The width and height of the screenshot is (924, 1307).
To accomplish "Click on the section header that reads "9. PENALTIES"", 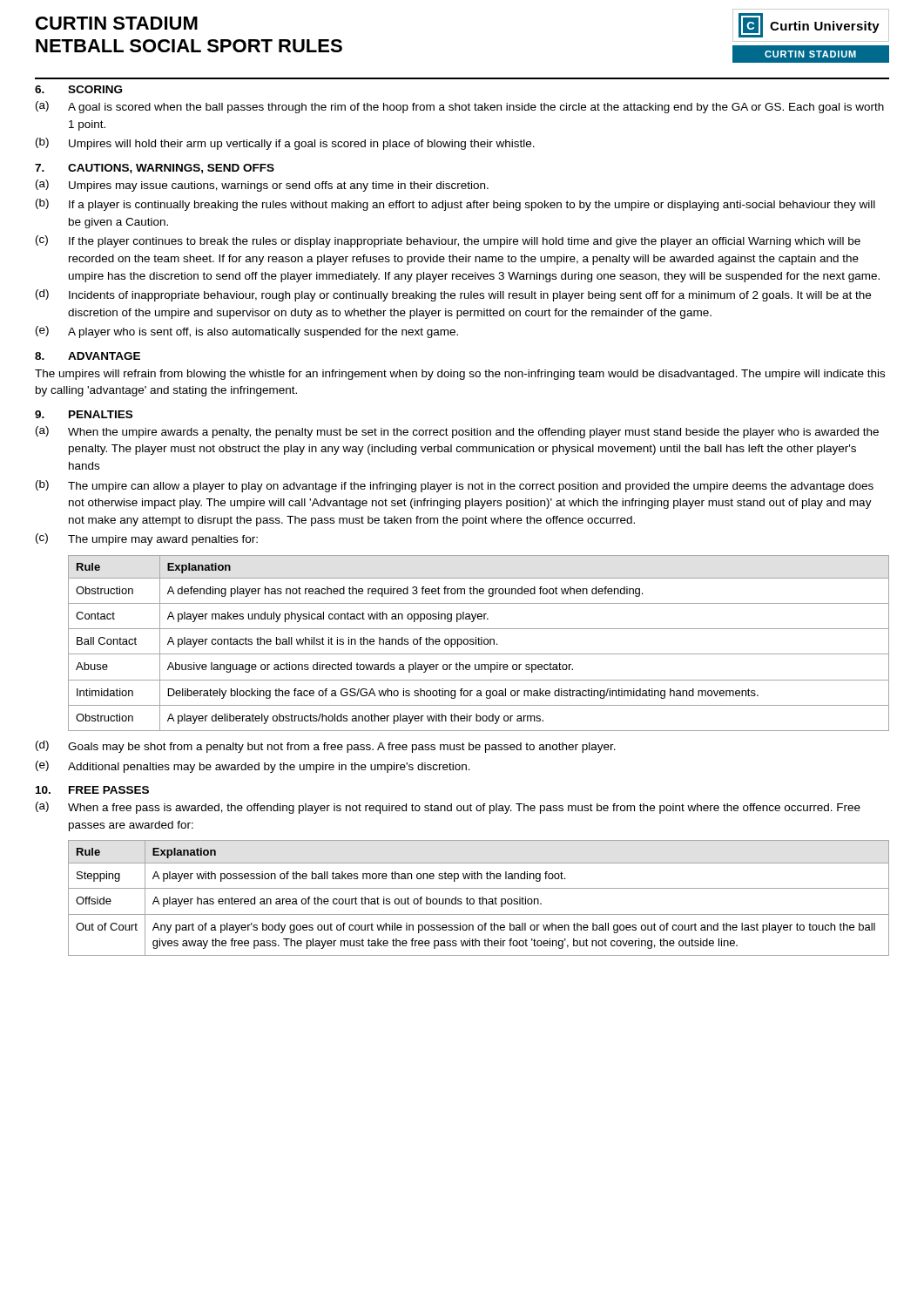I will 84,414.
